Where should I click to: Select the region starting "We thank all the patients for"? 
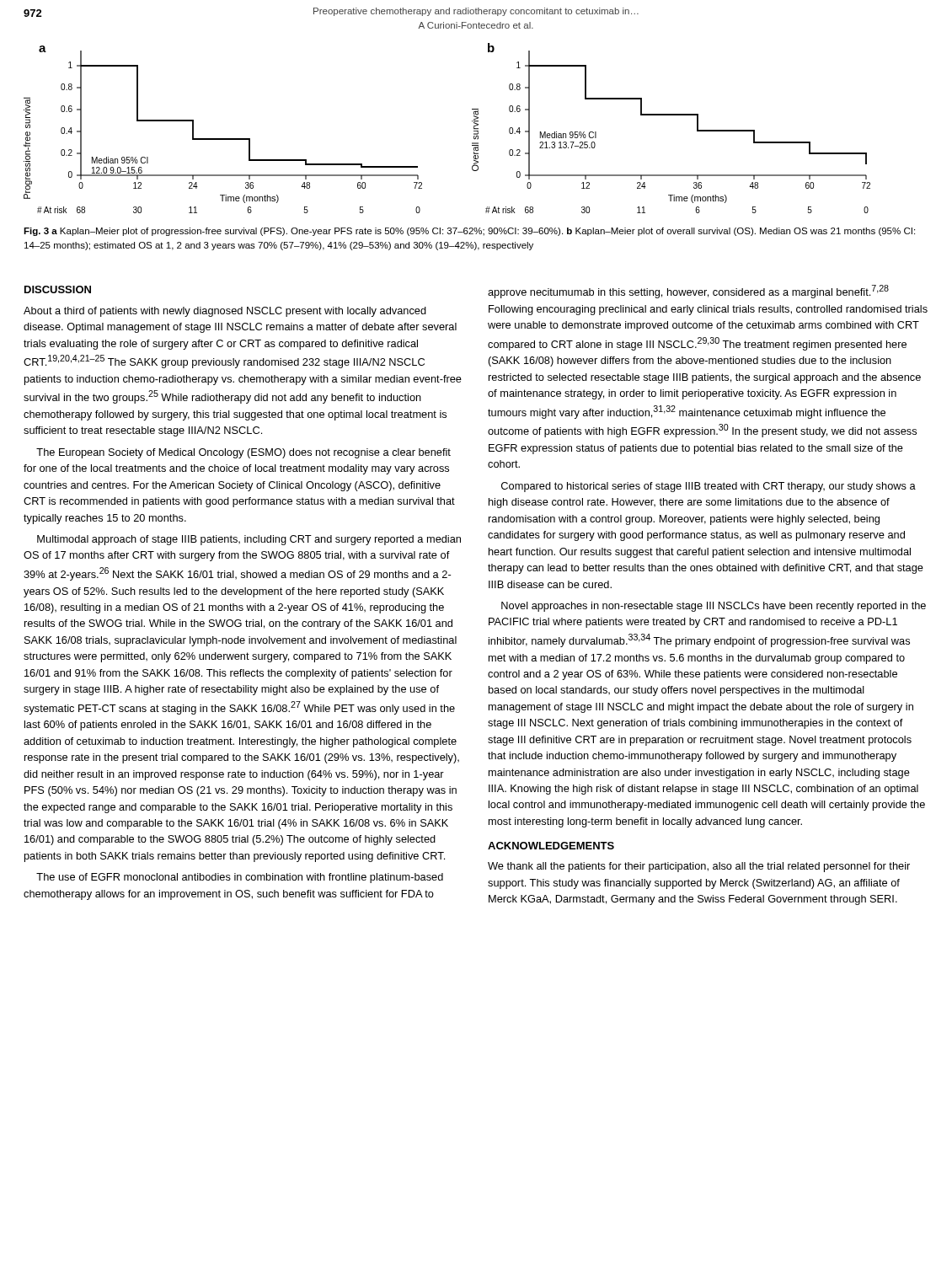click(x=699, y=882)
